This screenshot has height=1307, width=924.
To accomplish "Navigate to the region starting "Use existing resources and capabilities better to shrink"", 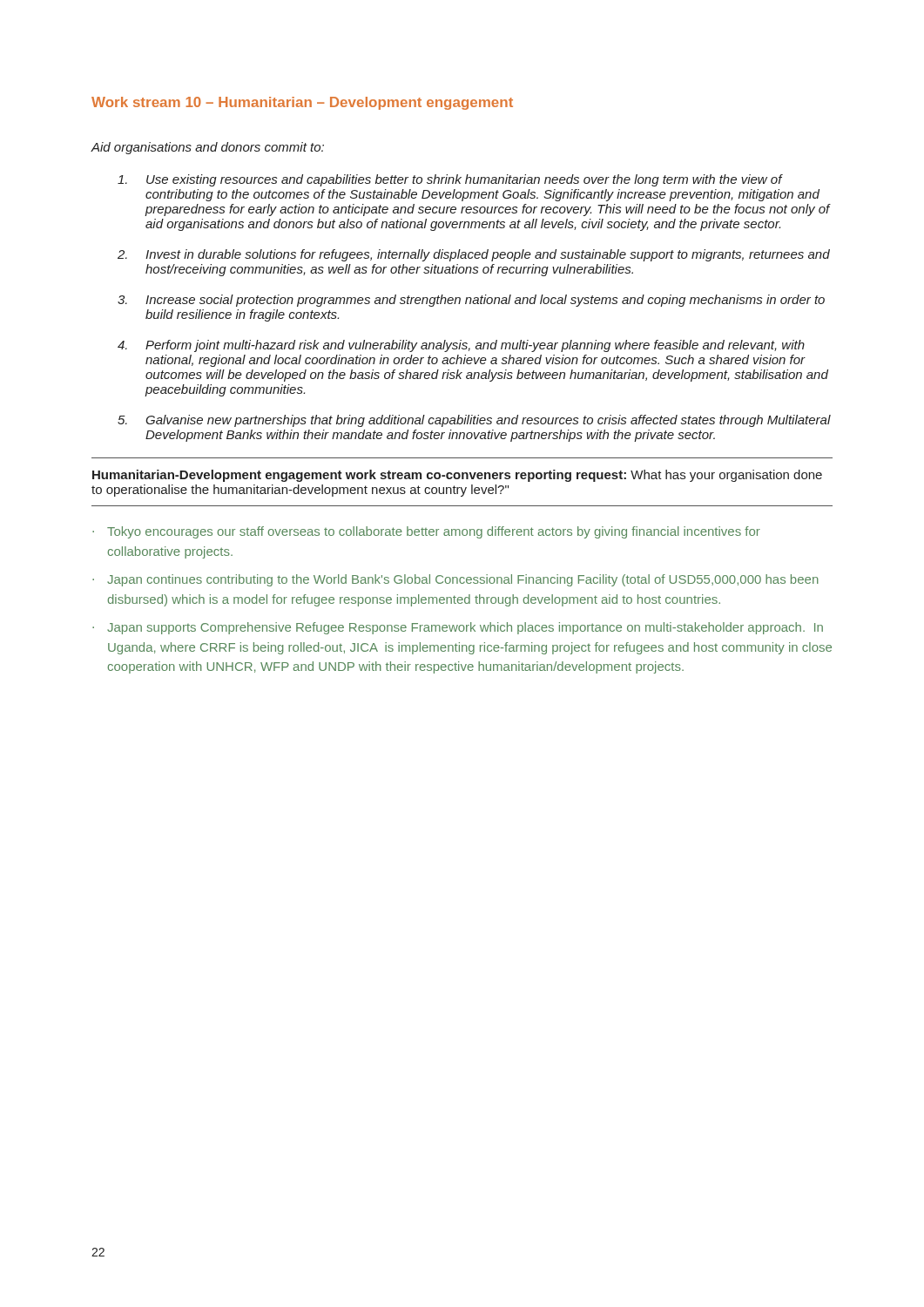I will (475, 201).
